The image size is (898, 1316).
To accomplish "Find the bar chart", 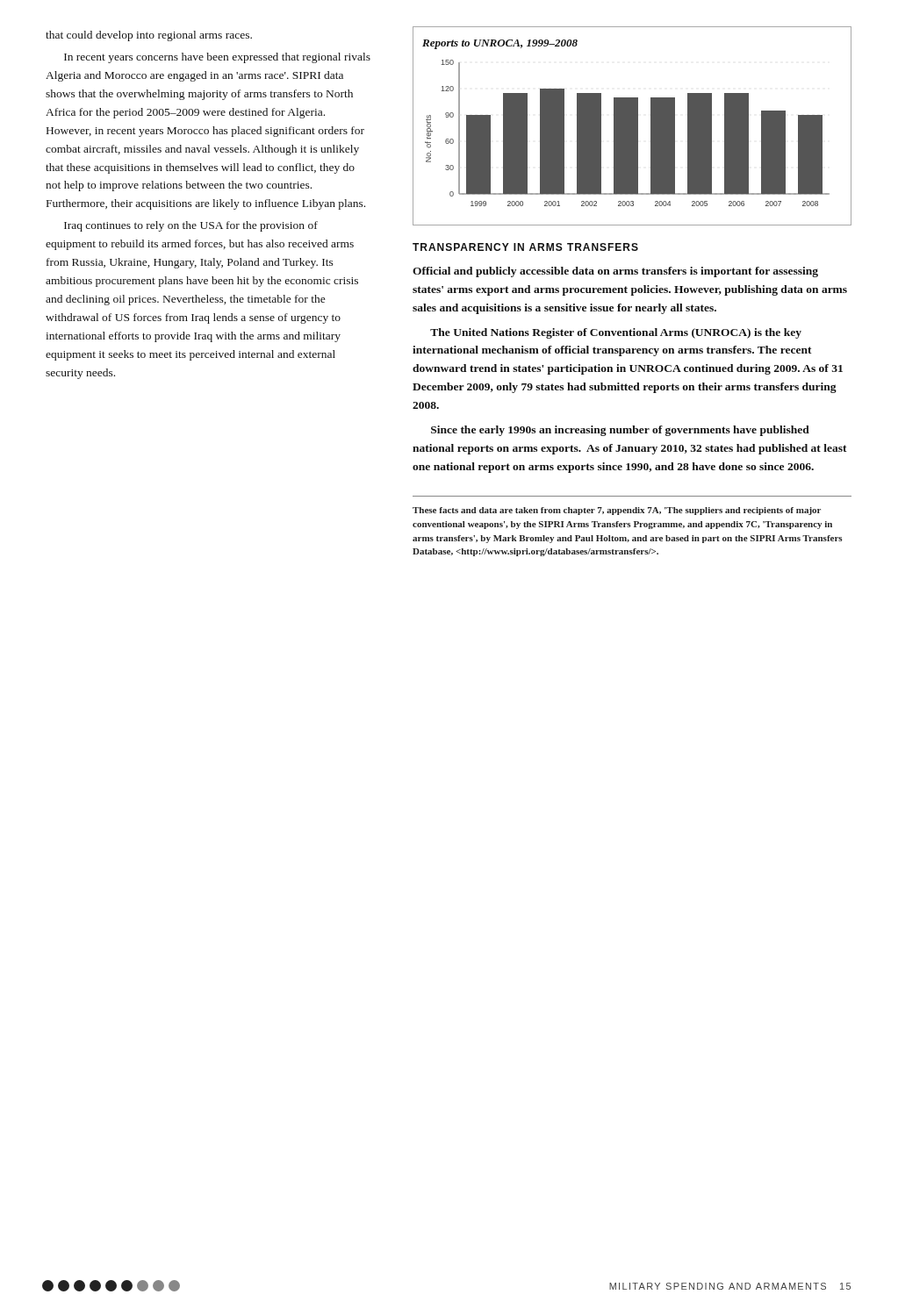I will [x=632, y=126].
